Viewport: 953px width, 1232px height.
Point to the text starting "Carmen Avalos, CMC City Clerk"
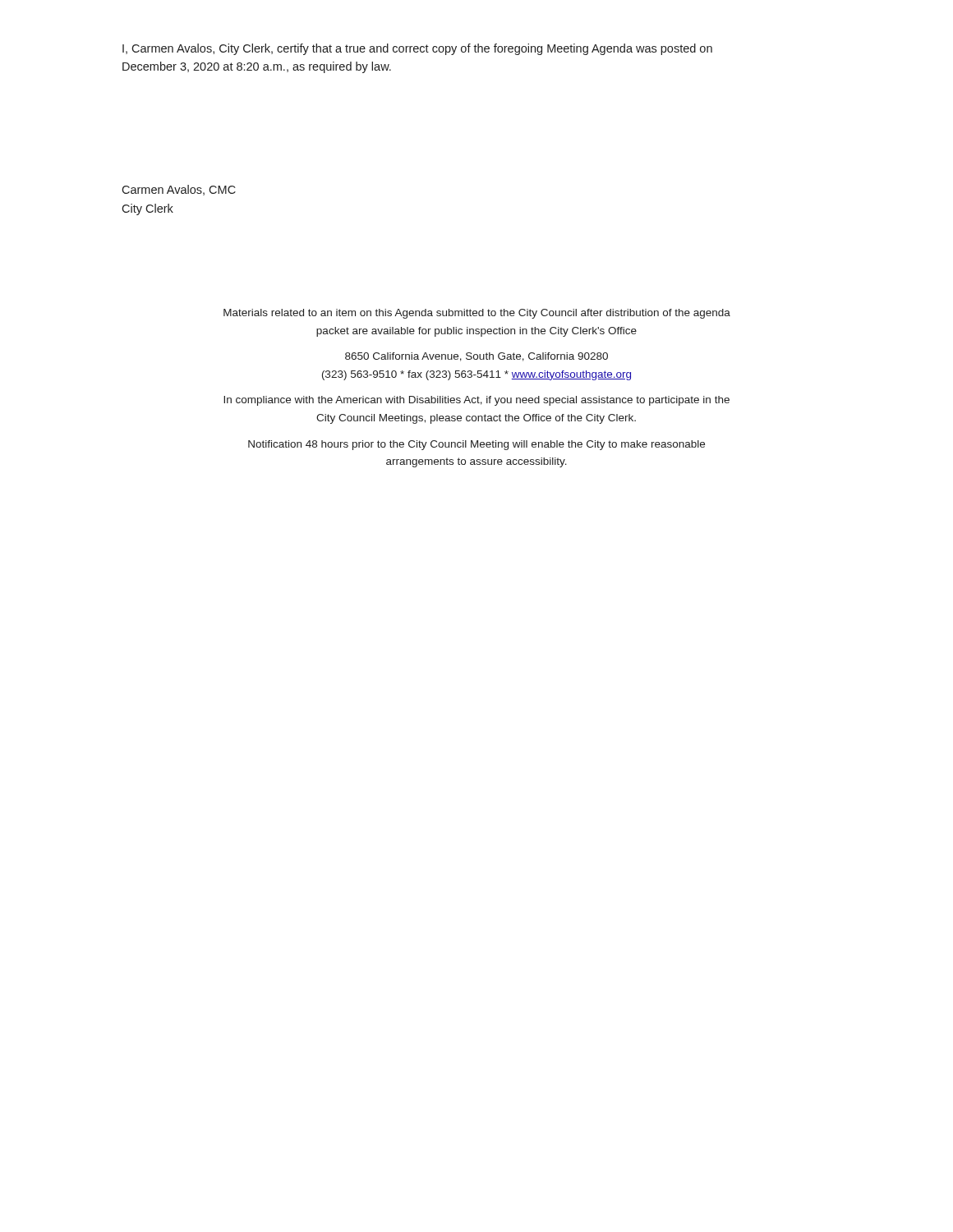click(x=179, y=199)
